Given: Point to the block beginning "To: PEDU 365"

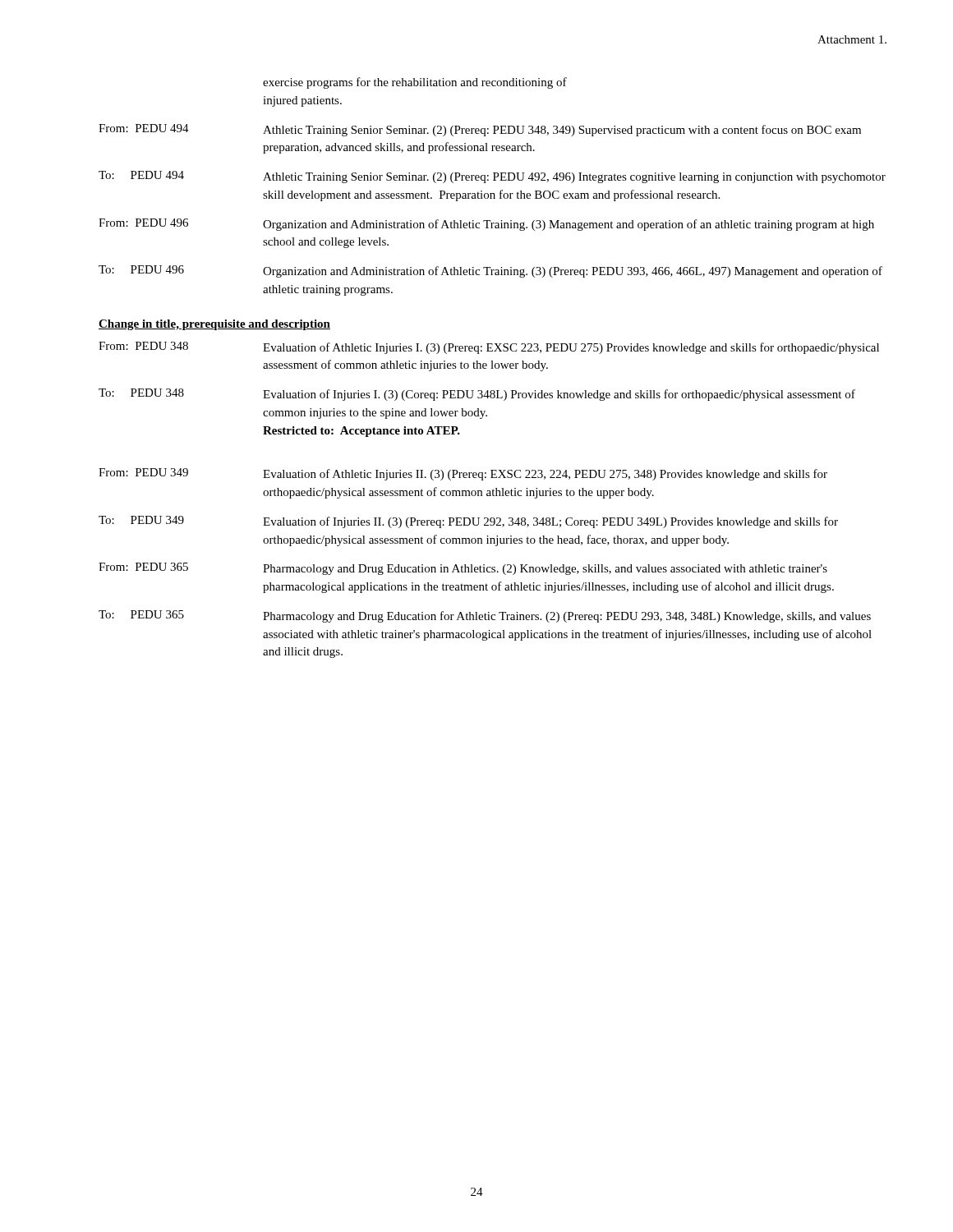Looking at the screenshot, I should 493,634.
